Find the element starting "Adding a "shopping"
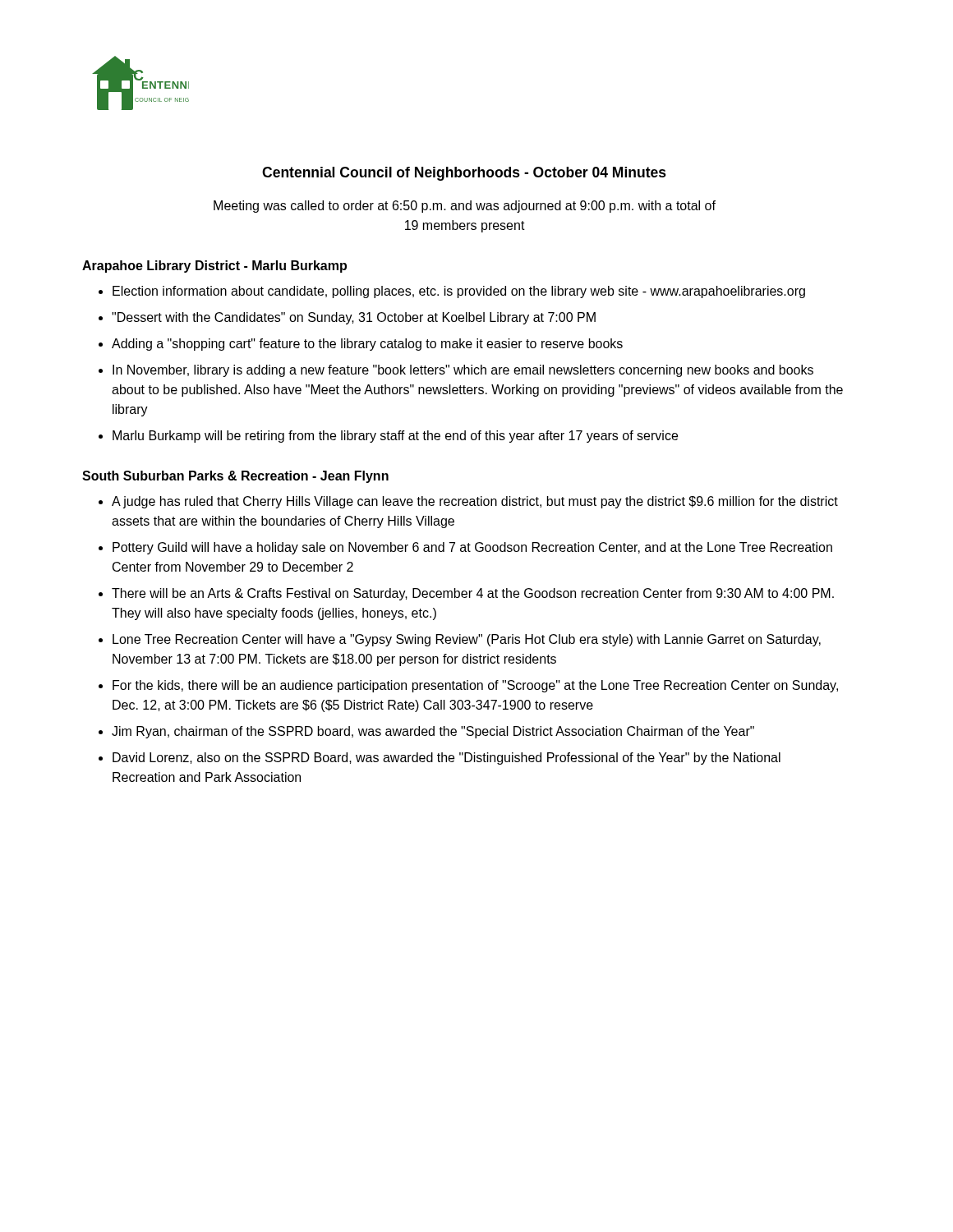 [x=367, y=344]
